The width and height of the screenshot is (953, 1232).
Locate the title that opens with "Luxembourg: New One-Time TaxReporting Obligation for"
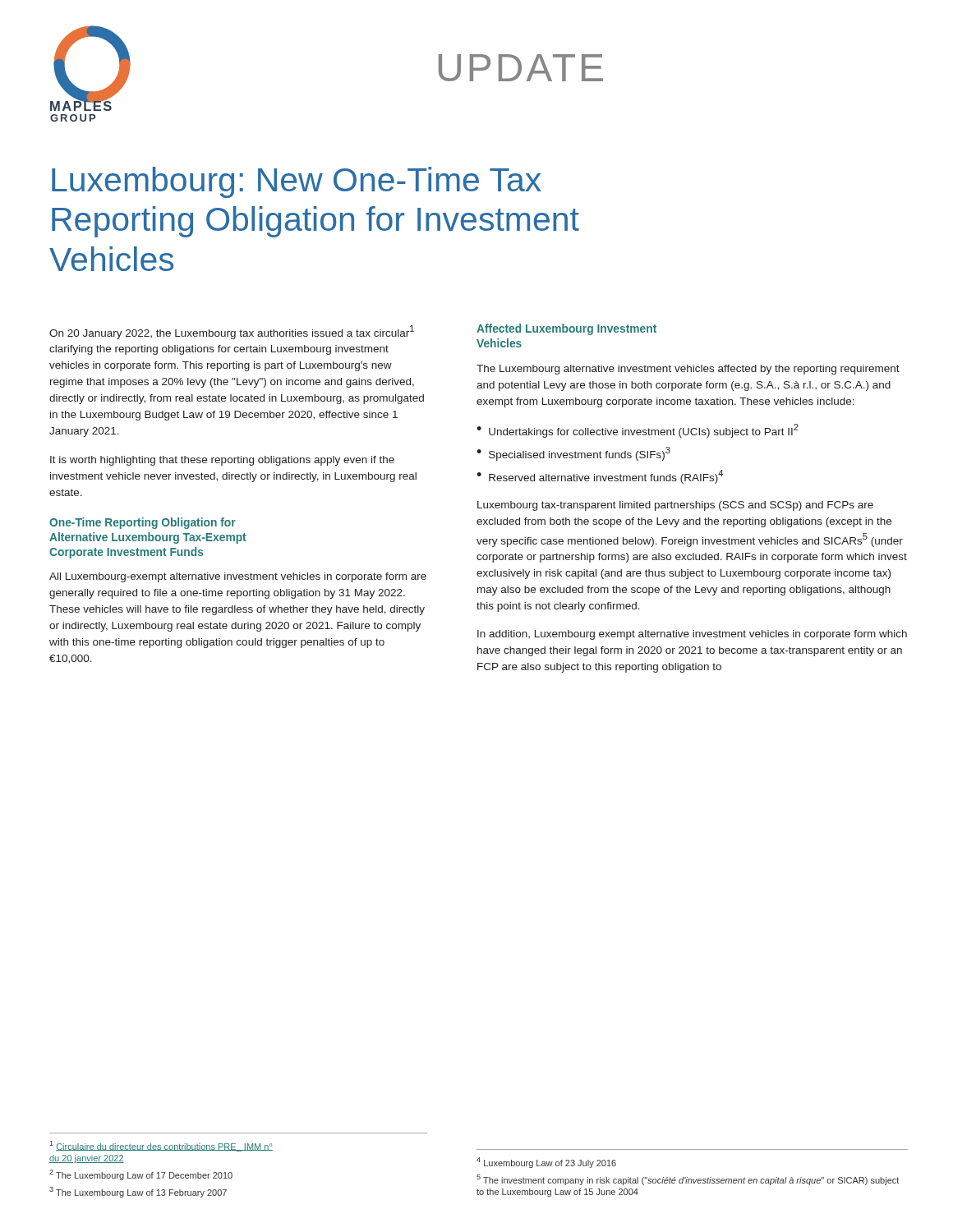click(x=476, y=220)
